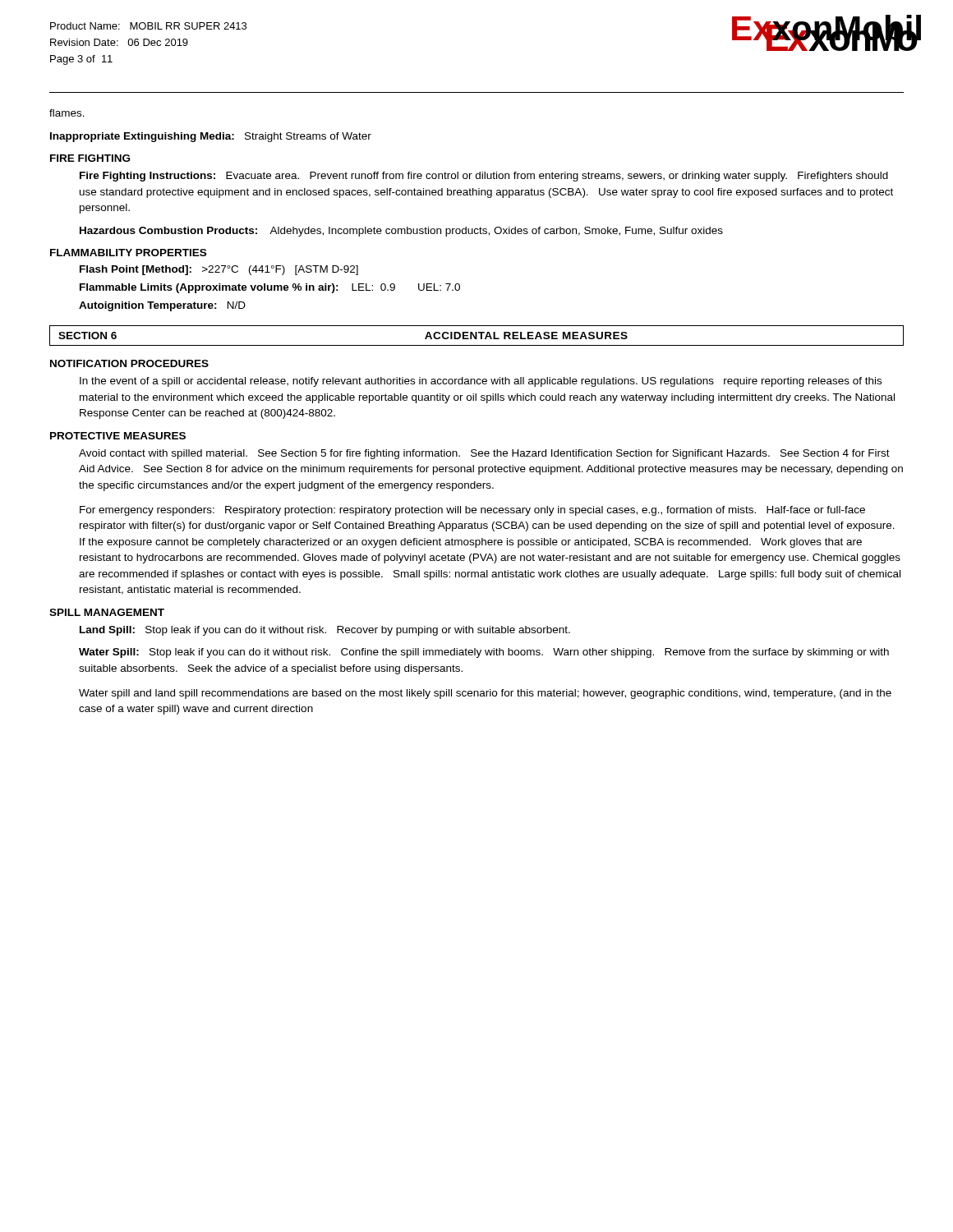Screen dimensions: 1232x953
Task: Point to "FLAMMABILITY PROPERTIES"
Action: tap(128, 253)
